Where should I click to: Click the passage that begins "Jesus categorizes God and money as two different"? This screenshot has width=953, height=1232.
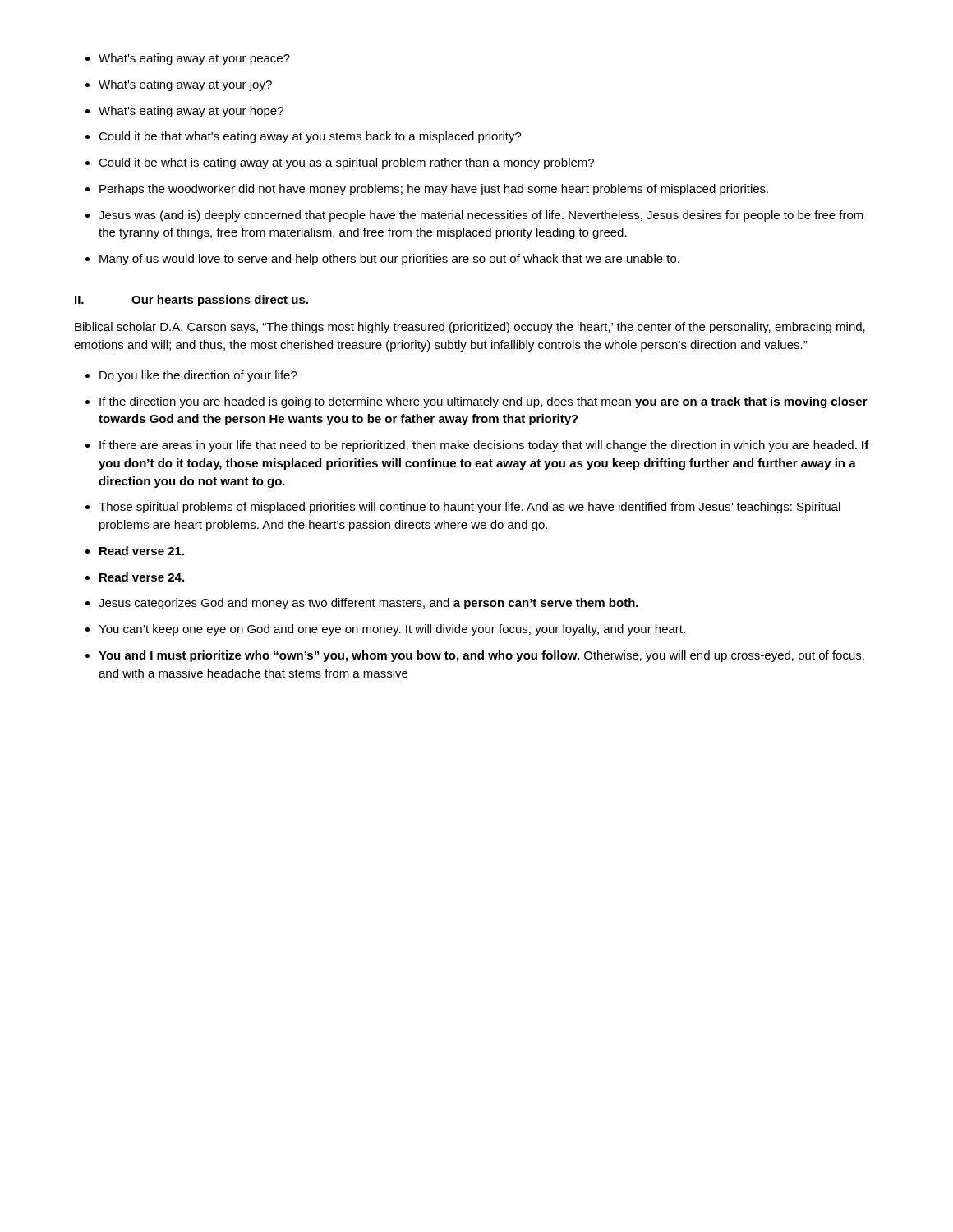click(x=476, y=603)
